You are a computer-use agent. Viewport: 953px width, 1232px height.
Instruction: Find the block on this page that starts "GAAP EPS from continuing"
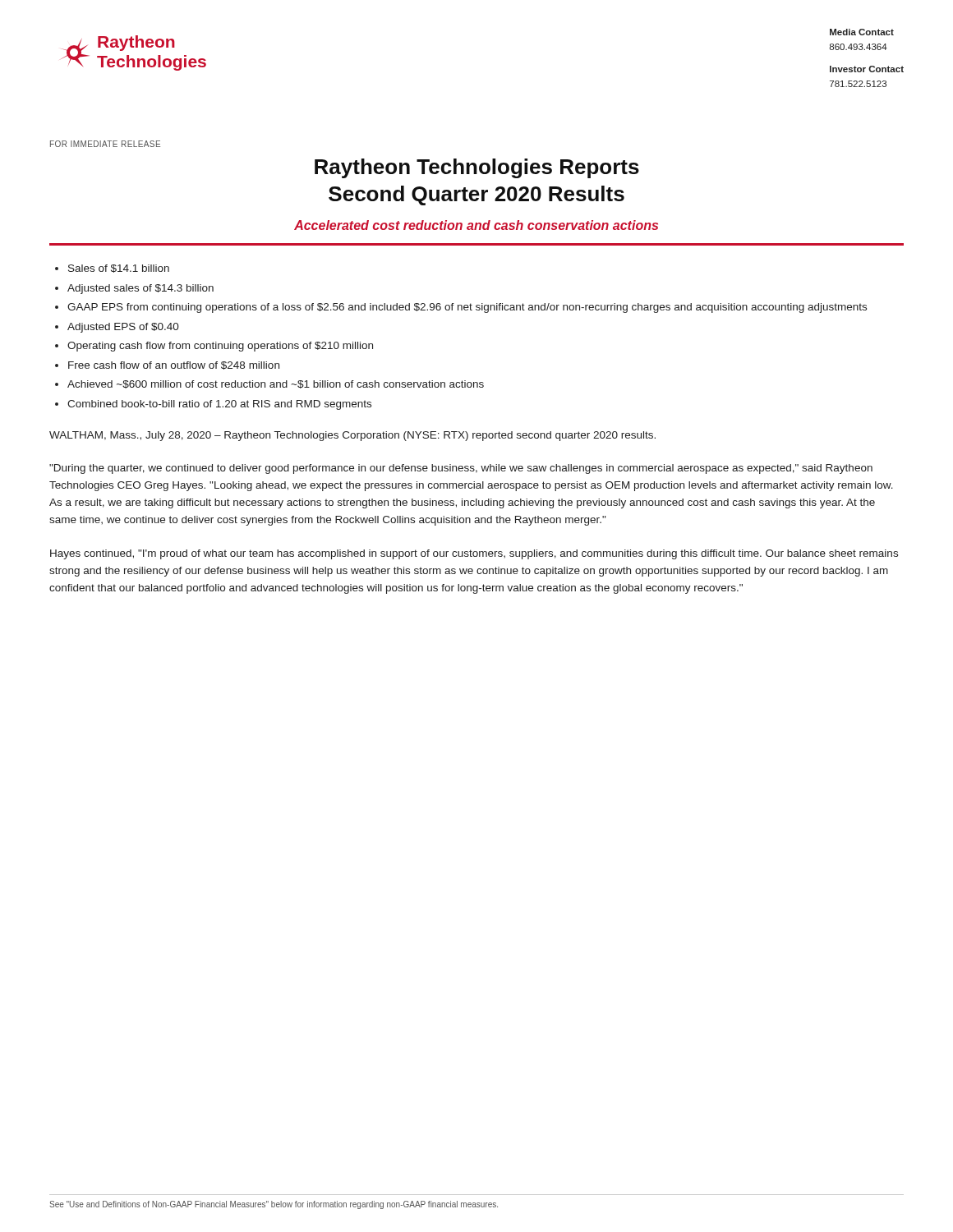tap(467, 307)
